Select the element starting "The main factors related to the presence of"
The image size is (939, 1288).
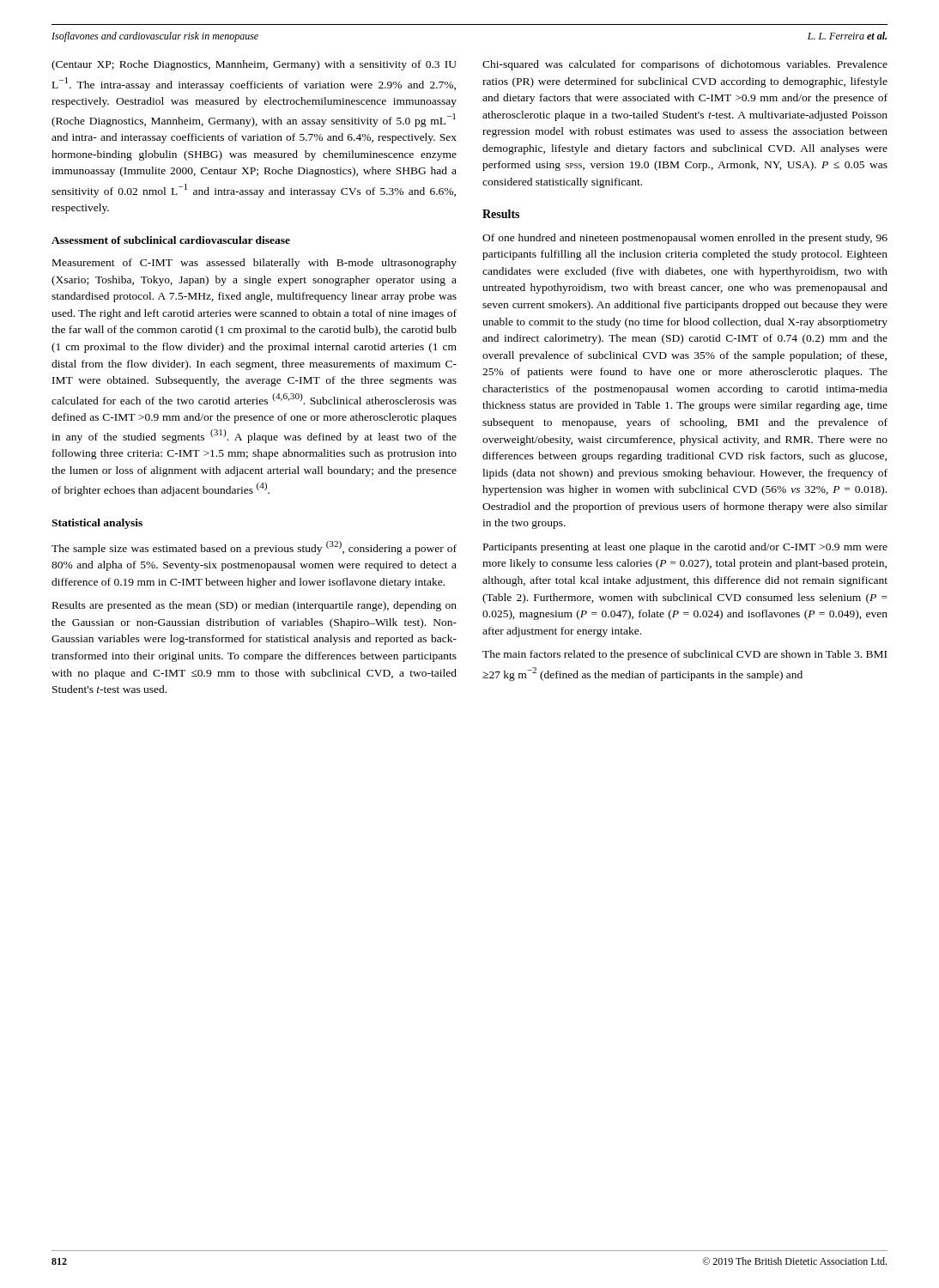pos(685,664)
